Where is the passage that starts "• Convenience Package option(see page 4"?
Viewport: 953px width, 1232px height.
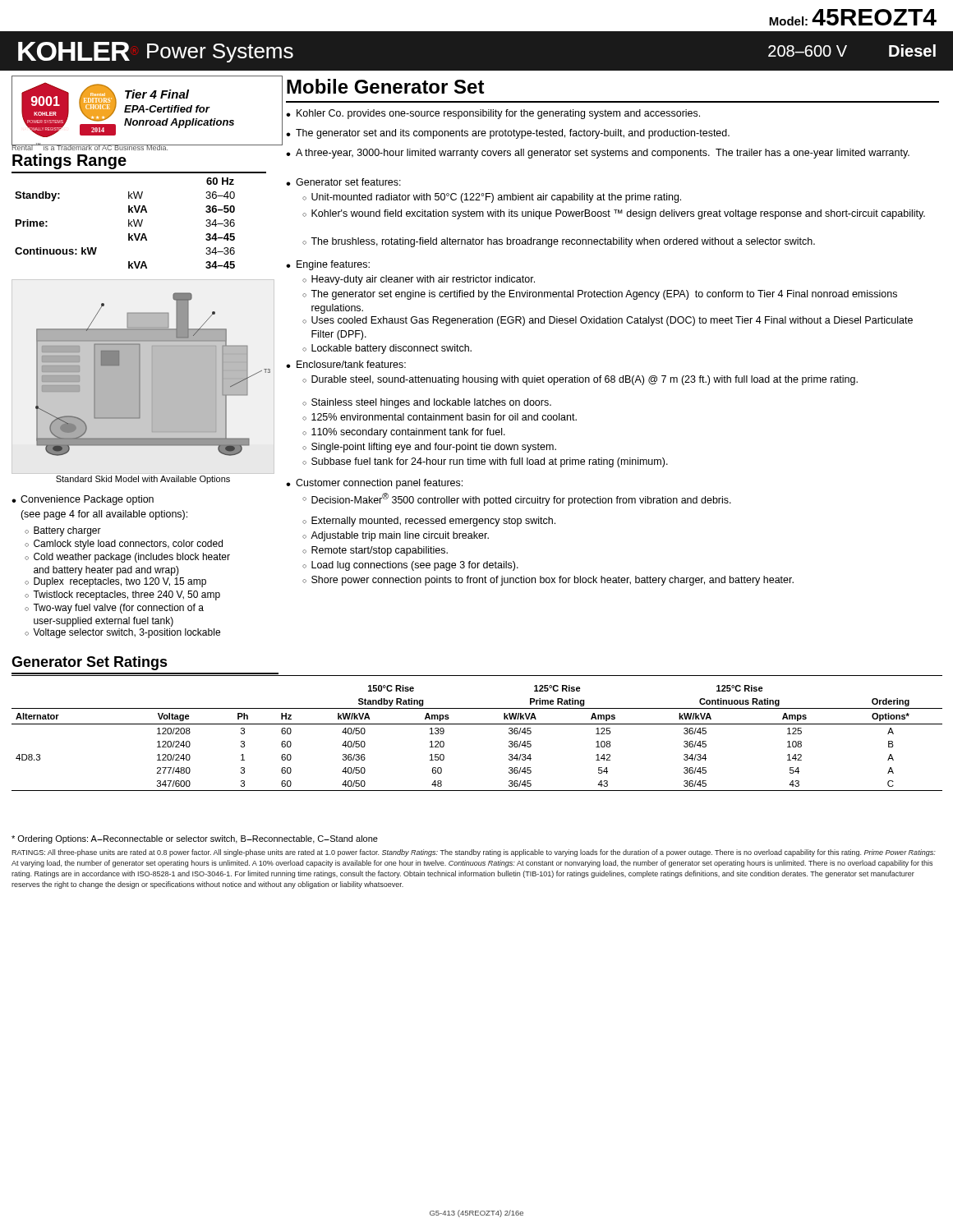100,507
